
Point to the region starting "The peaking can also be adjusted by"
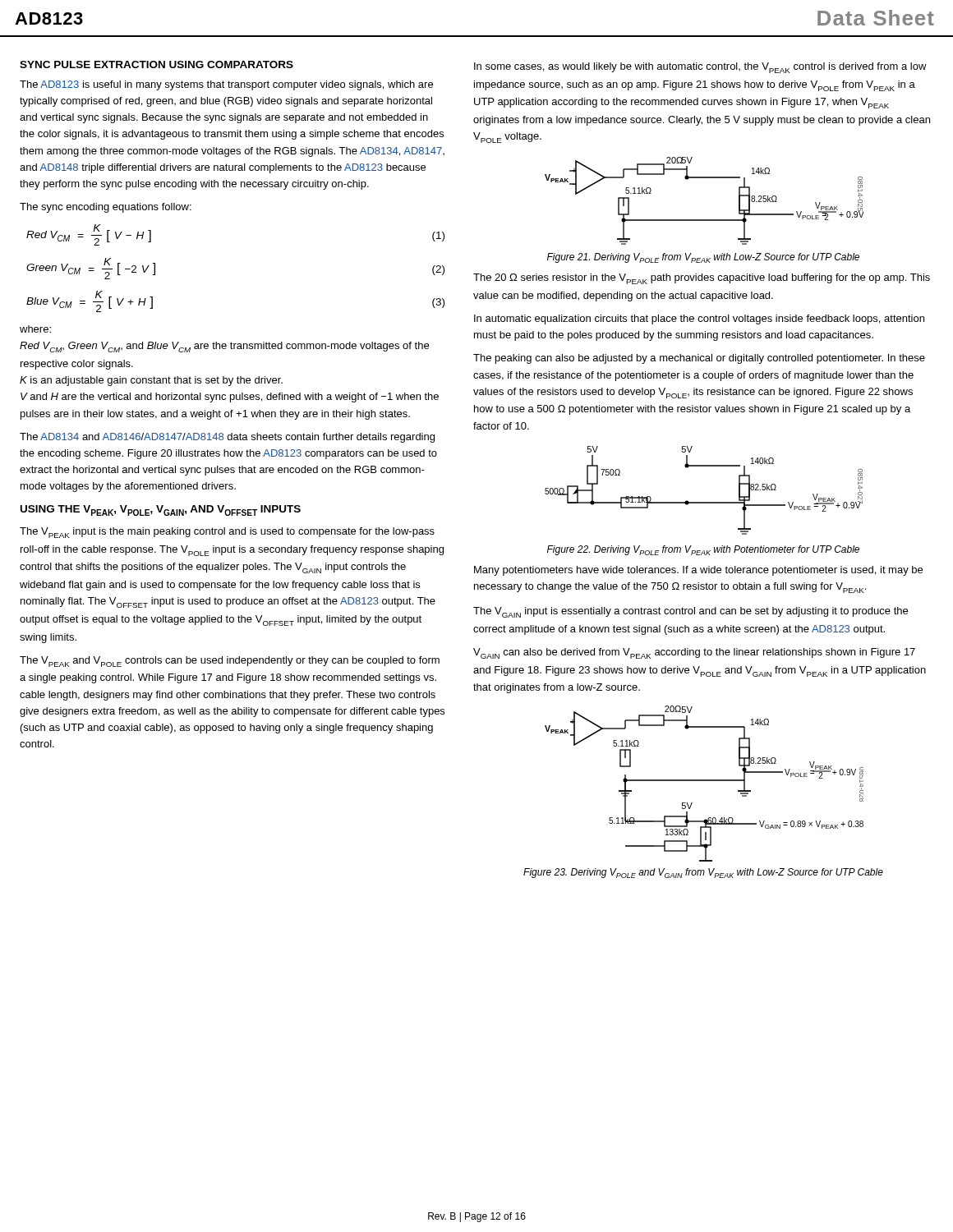click(x=699, y=392)
